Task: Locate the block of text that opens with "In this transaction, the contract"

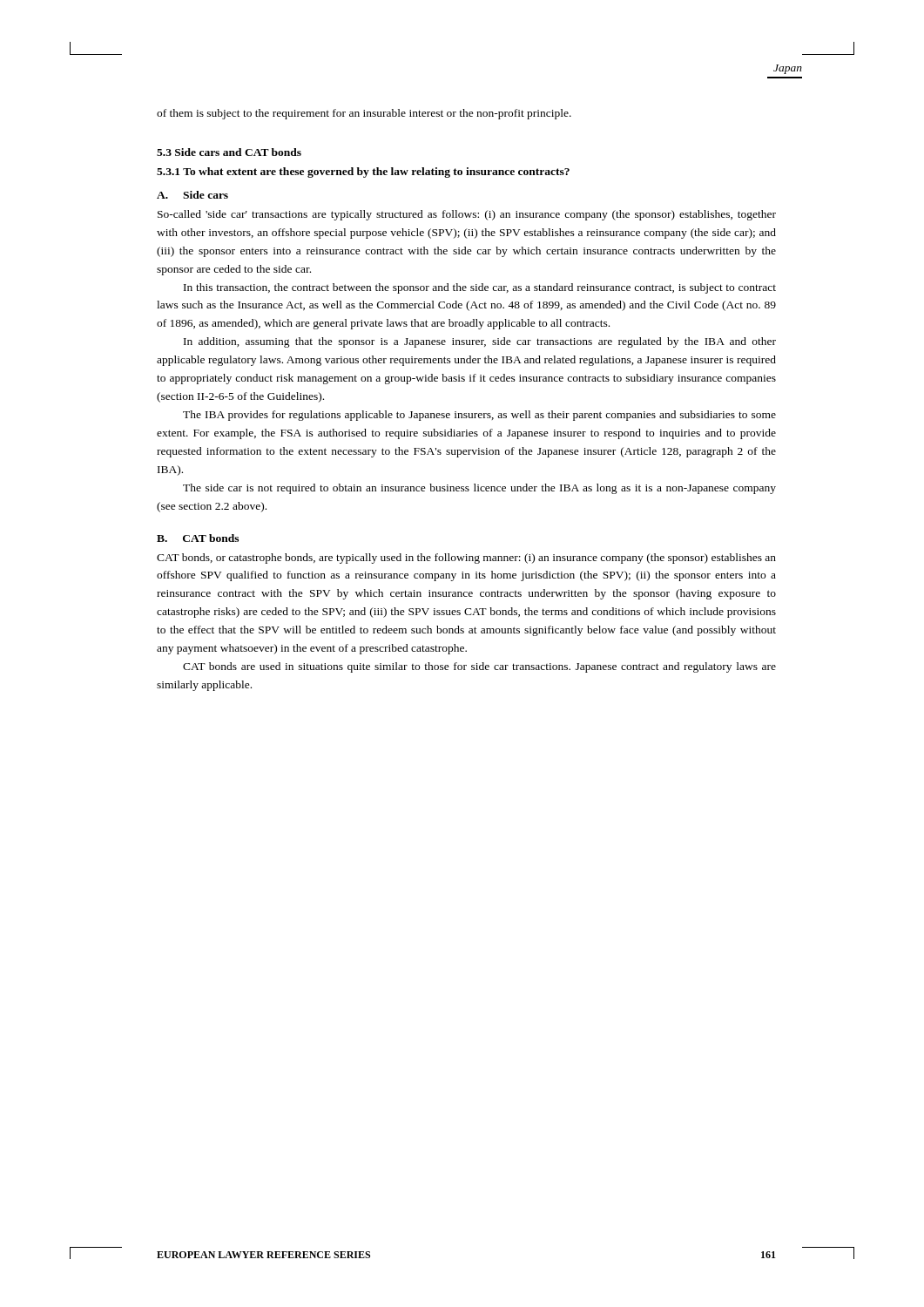Action: click(x=466, y=306)
